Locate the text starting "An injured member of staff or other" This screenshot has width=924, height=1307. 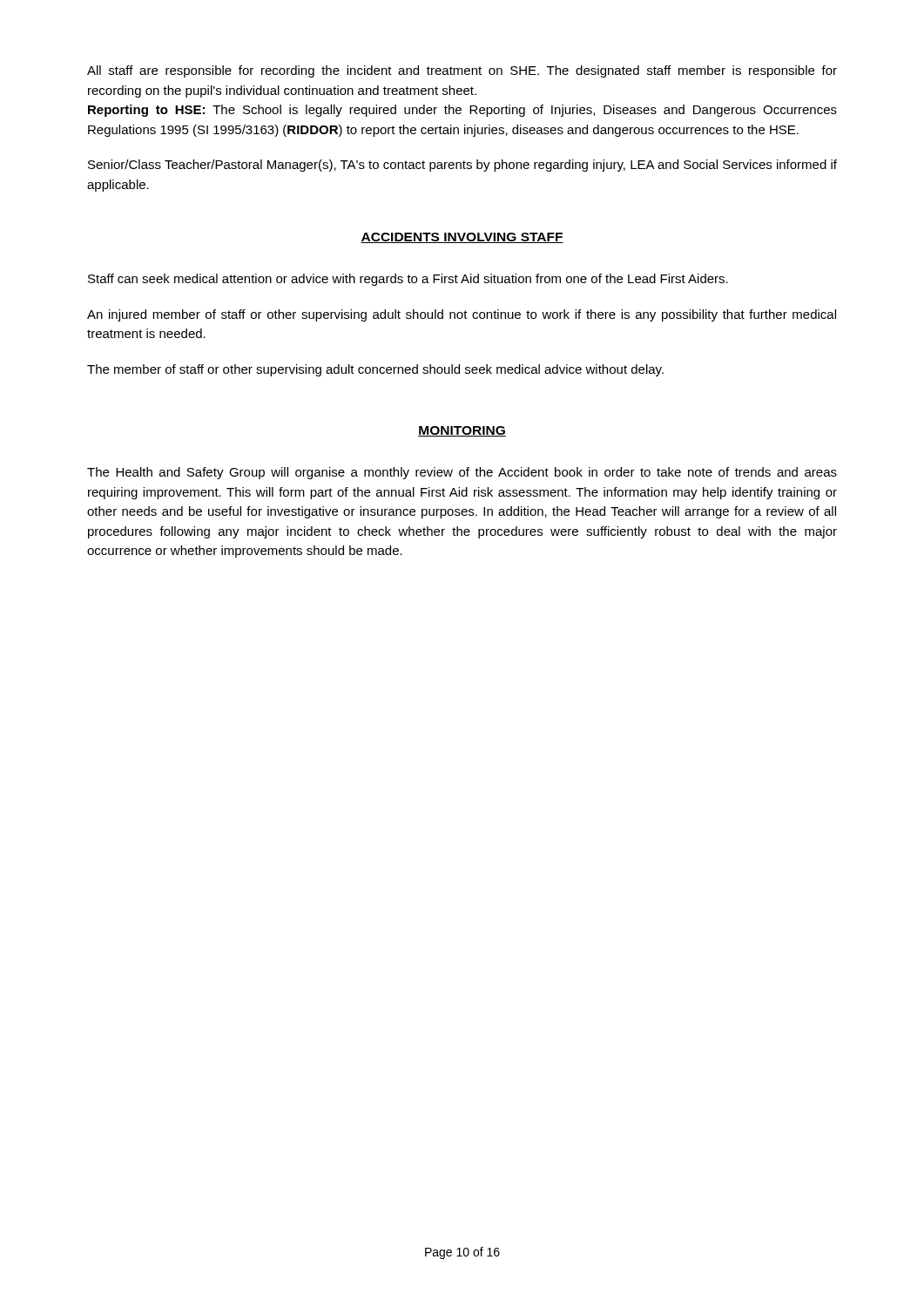tap(462, 323)
